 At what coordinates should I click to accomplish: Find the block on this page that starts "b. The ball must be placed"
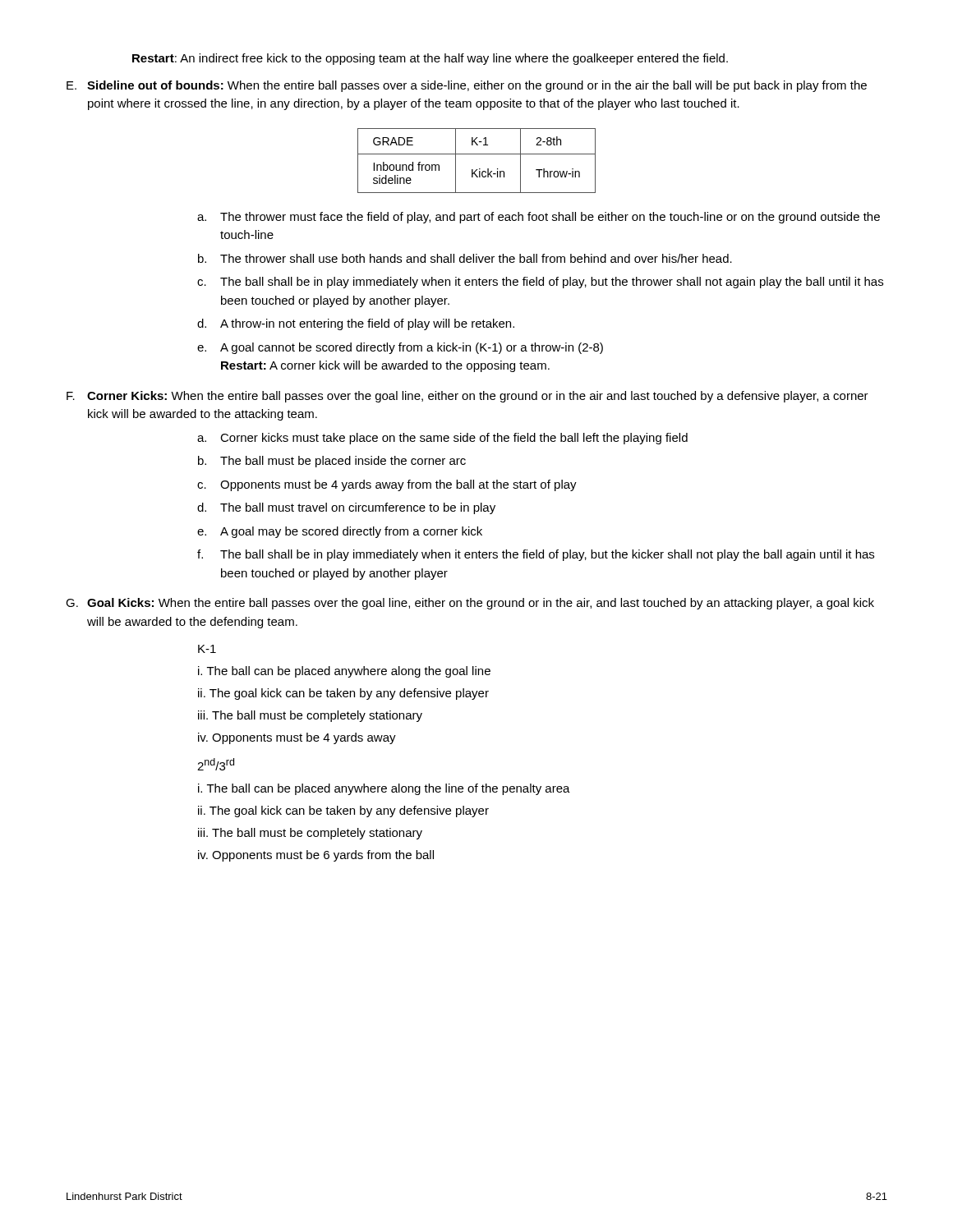(332, 462)
